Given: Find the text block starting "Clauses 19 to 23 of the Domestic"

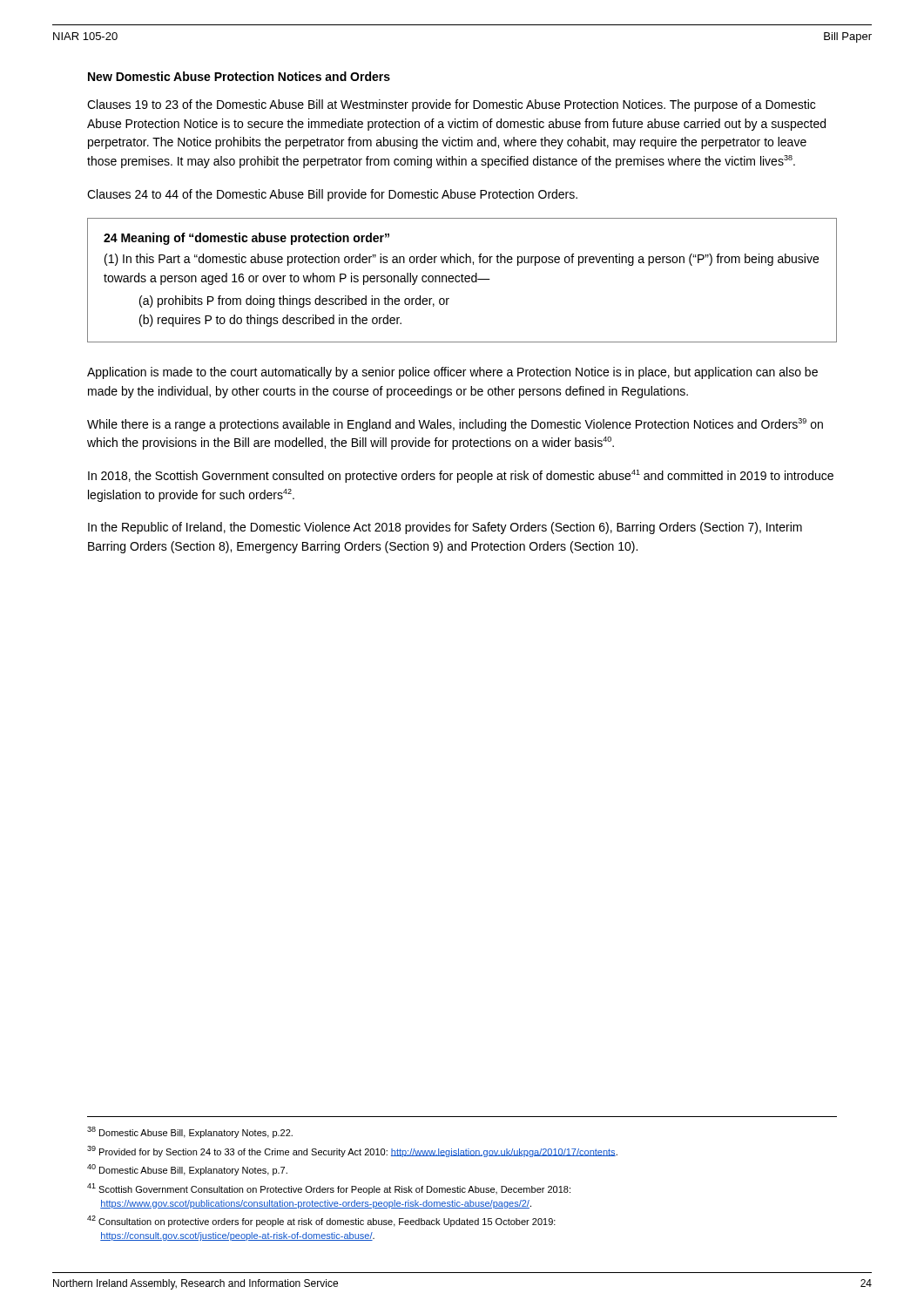Looking at the screenshot, I should 457,133.
